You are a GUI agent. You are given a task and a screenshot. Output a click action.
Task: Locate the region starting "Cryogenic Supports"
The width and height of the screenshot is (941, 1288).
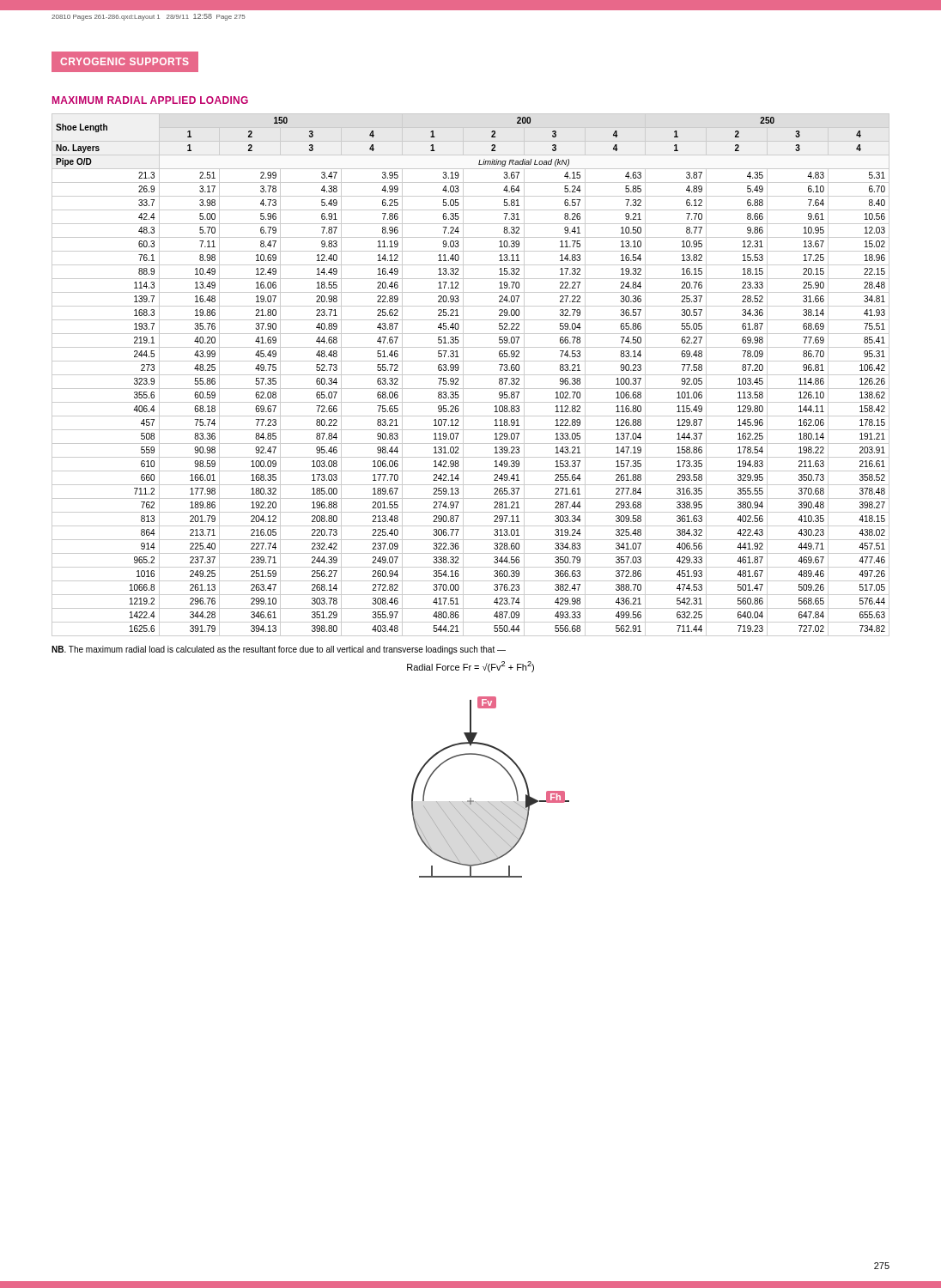pyautogui.click(x=125, y=62)
